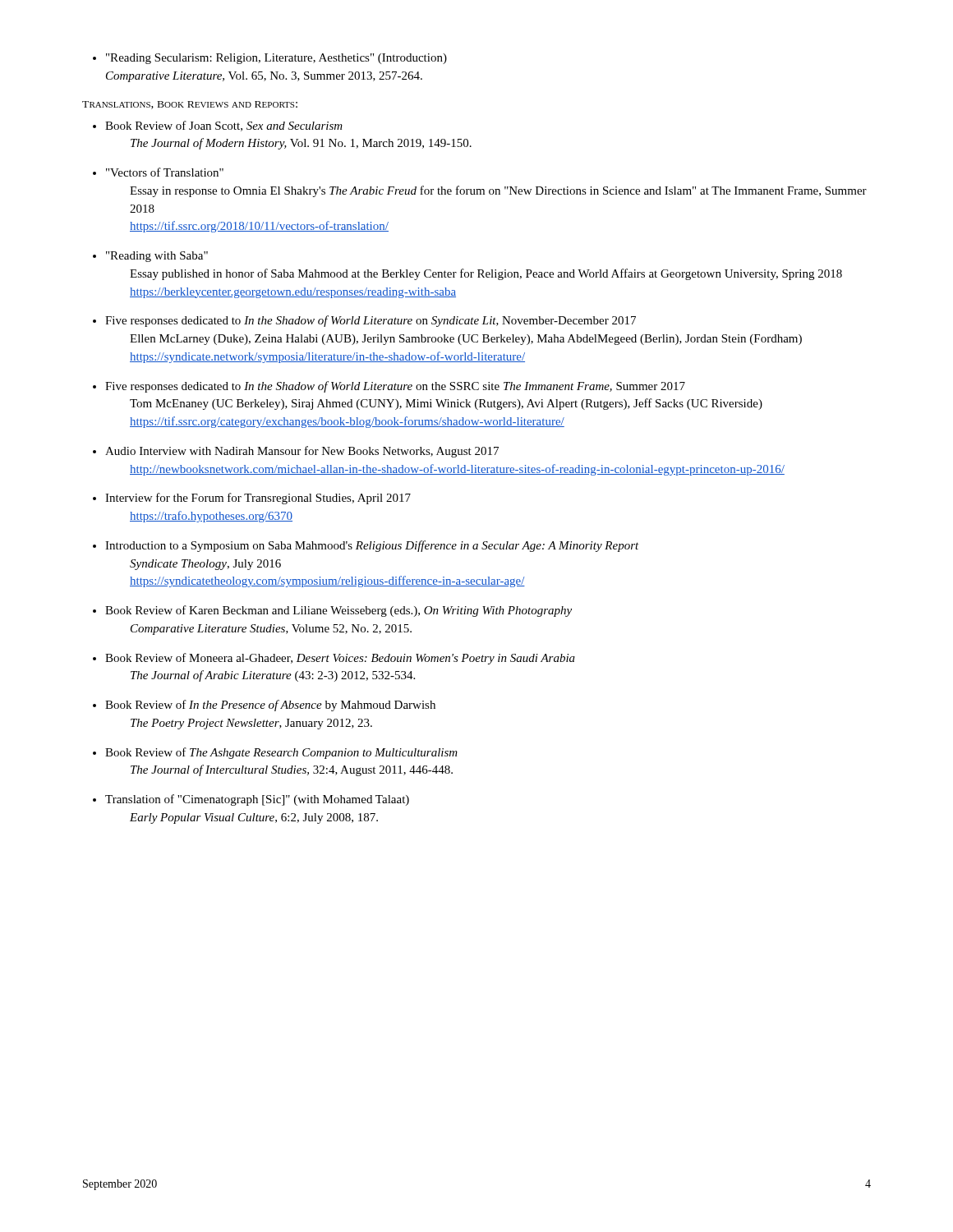Click on the list item that reads "Audio Interview with Nadirah Mansour for New Books"

488,460
